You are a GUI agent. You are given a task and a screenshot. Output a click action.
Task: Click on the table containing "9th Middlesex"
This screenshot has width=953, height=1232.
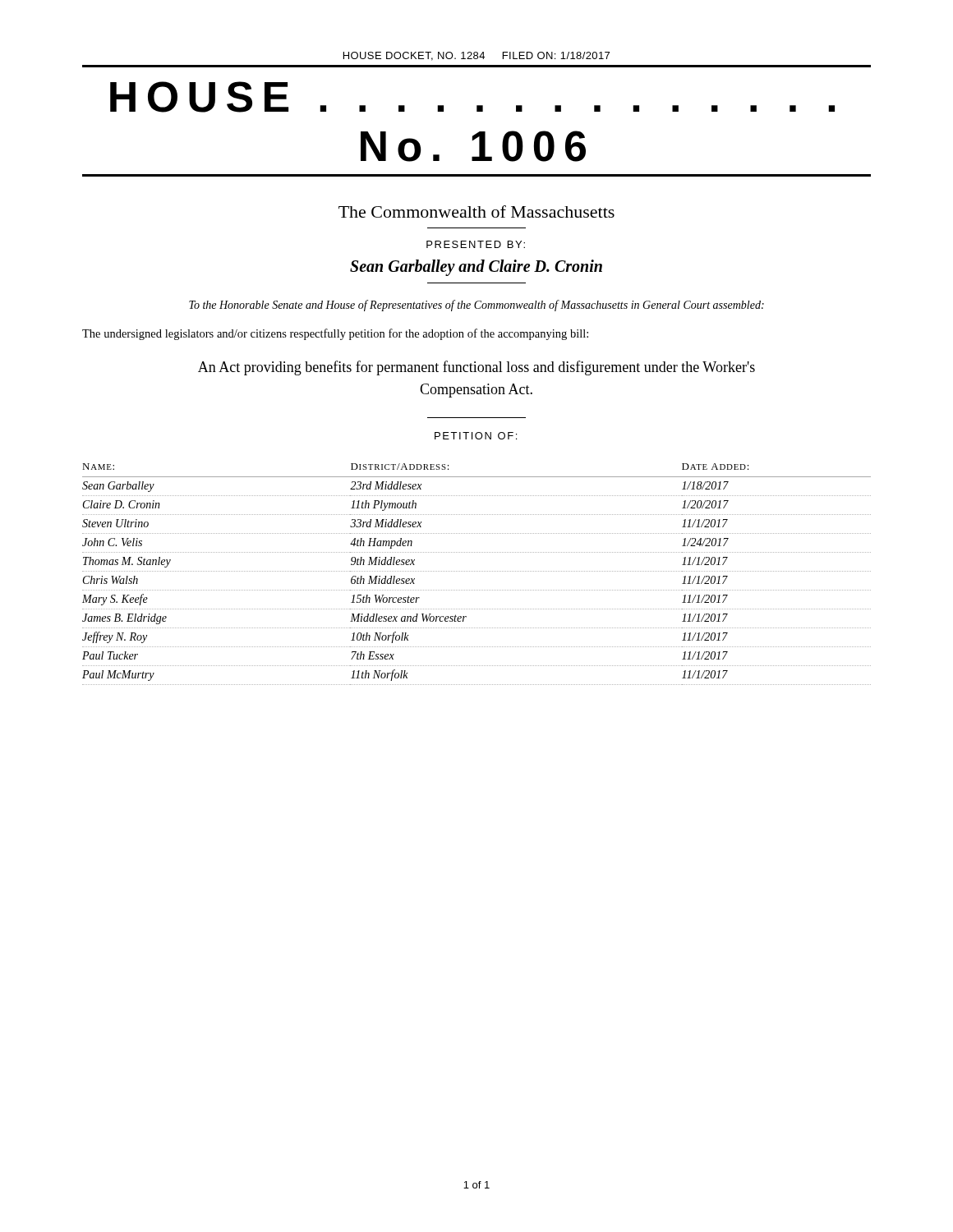(476, 571)
